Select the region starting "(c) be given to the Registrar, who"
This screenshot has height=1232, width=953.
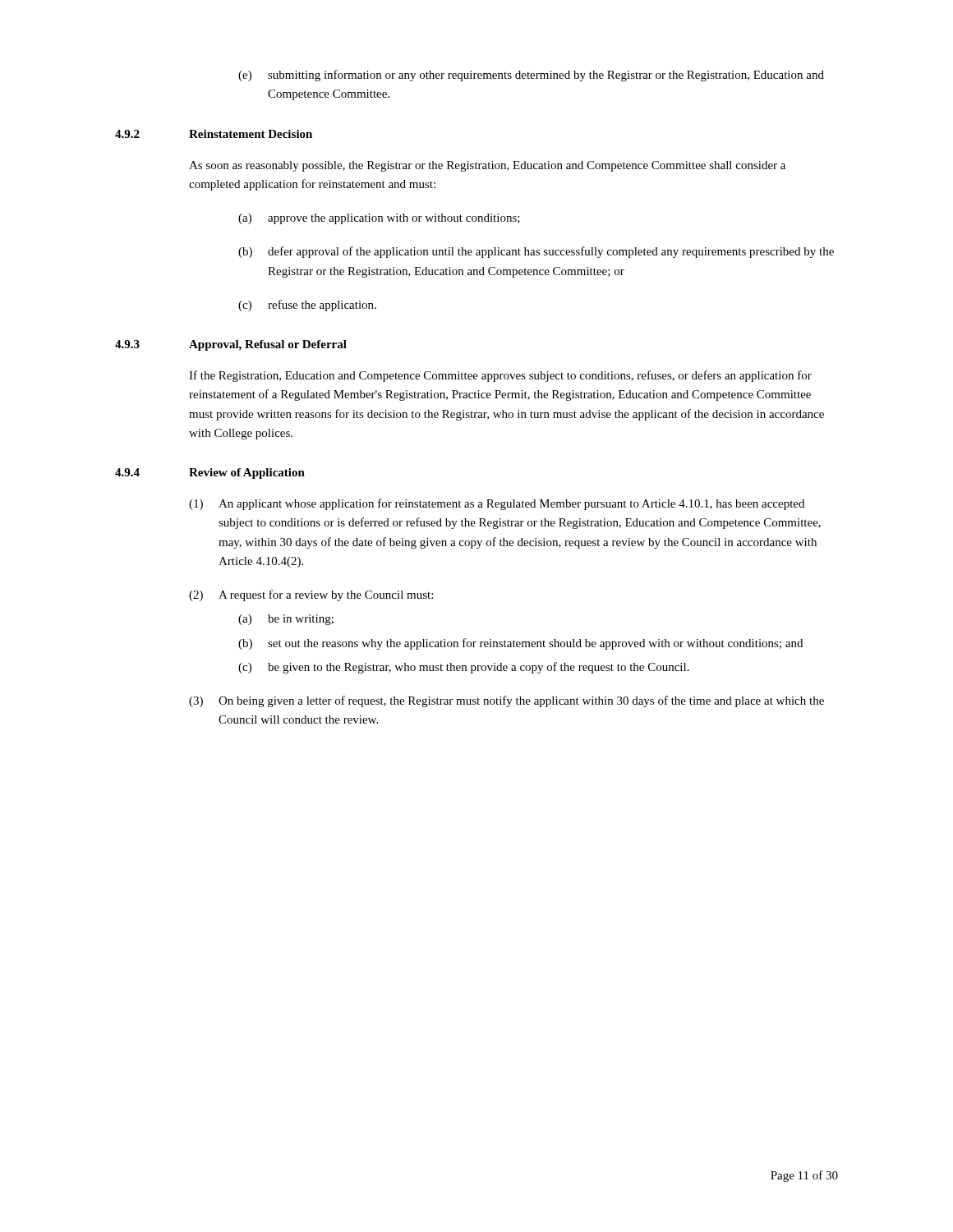(464, 667)
